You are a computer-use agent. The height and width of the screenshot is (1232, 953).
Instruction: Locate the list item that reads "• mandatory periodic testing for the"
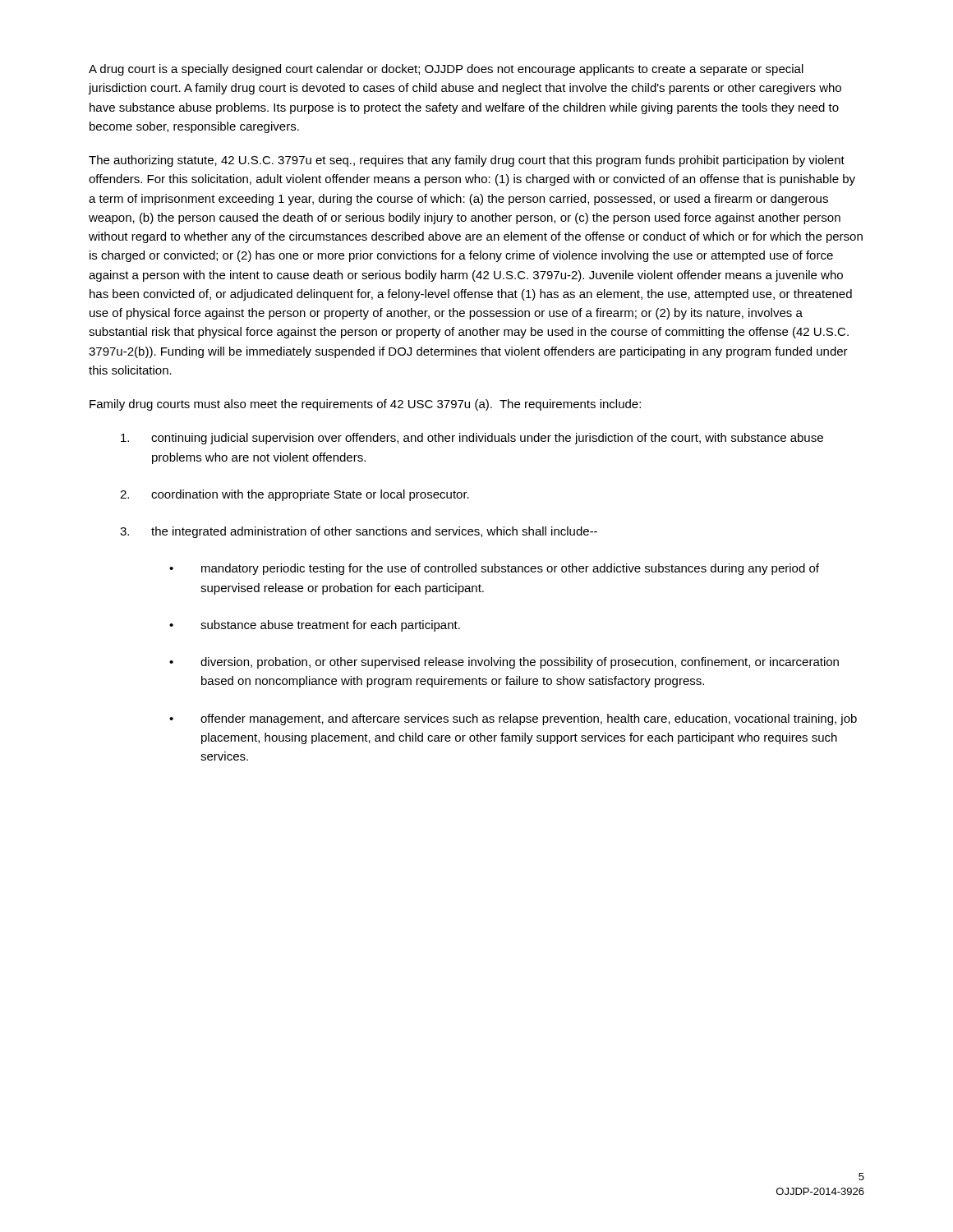(505, 578)
